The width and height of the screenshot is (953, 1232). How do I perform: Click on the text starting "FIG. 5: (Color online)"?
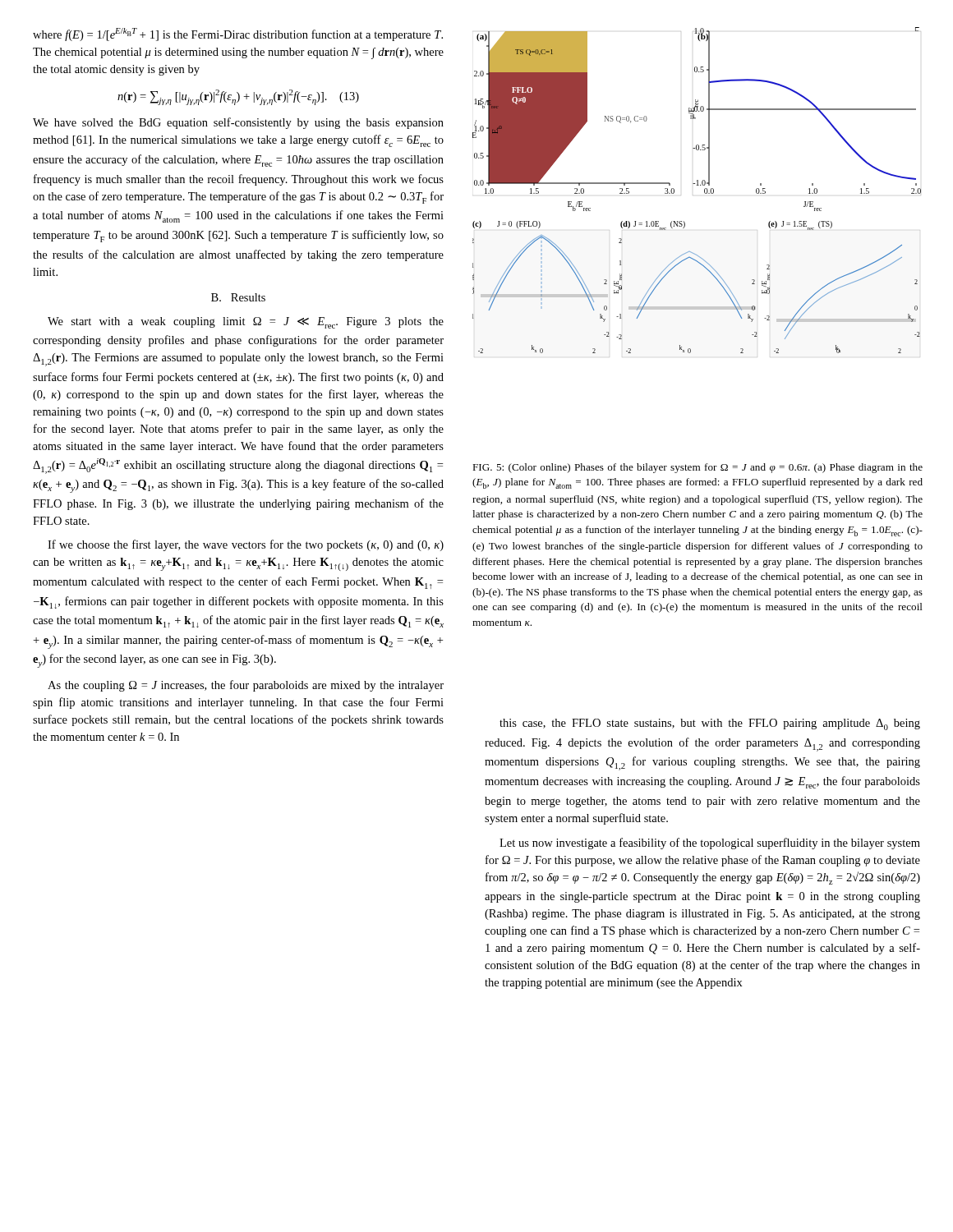pyautogui.click(x=698, y=545)
